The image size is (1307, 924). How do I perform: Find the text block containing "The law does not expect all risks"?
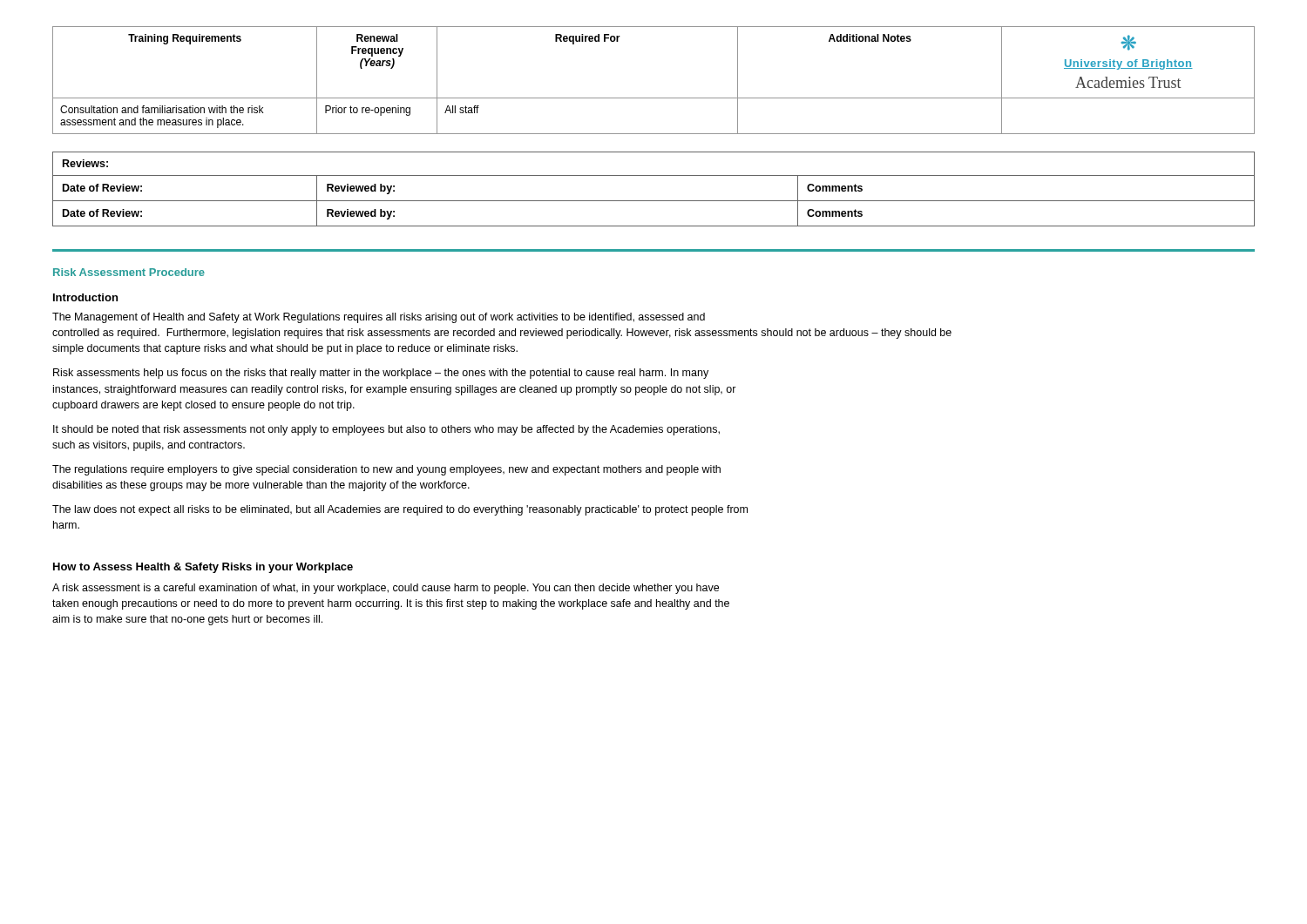(400, 518)
